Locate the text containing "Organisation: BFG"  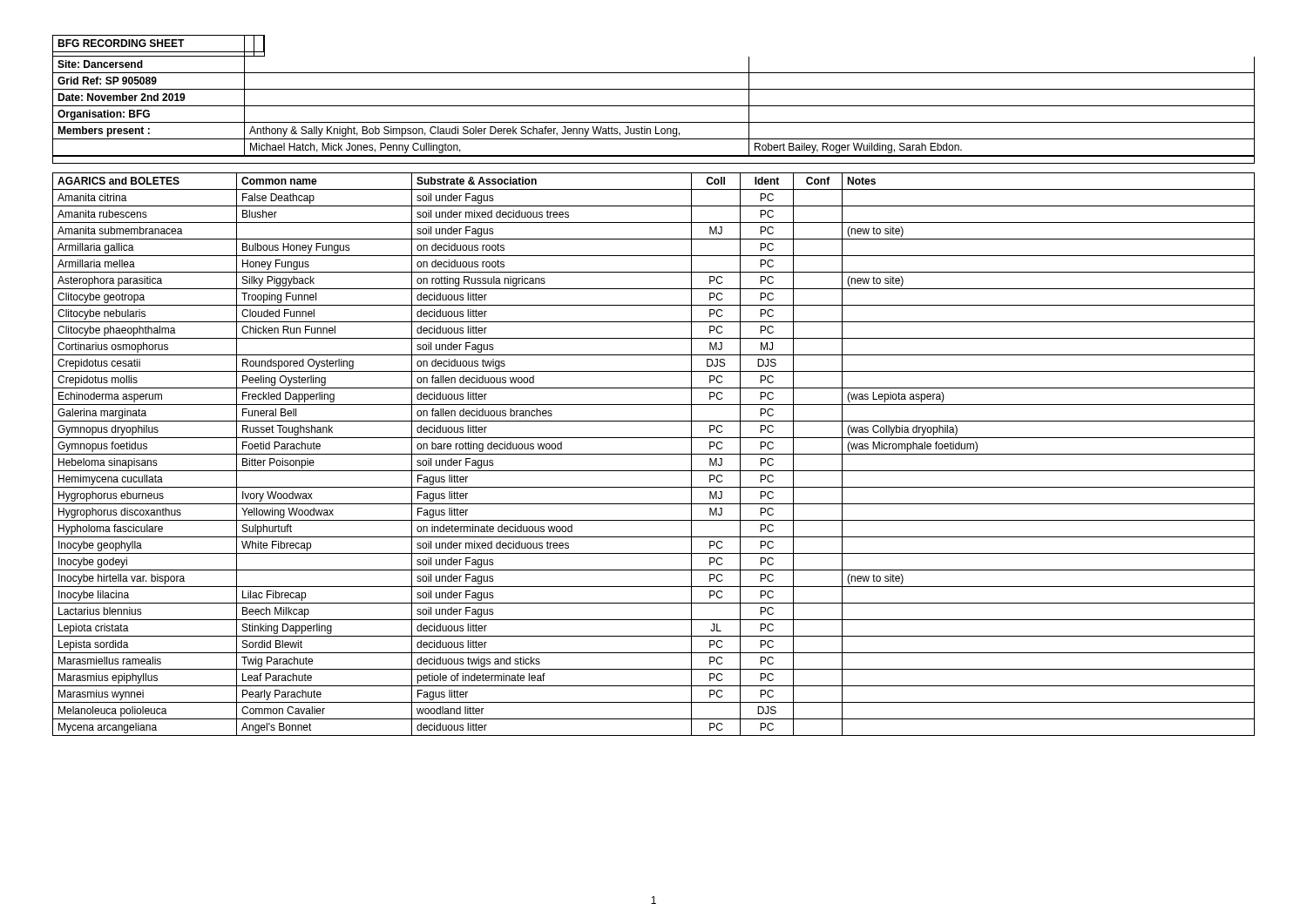(x=104, y=114)
